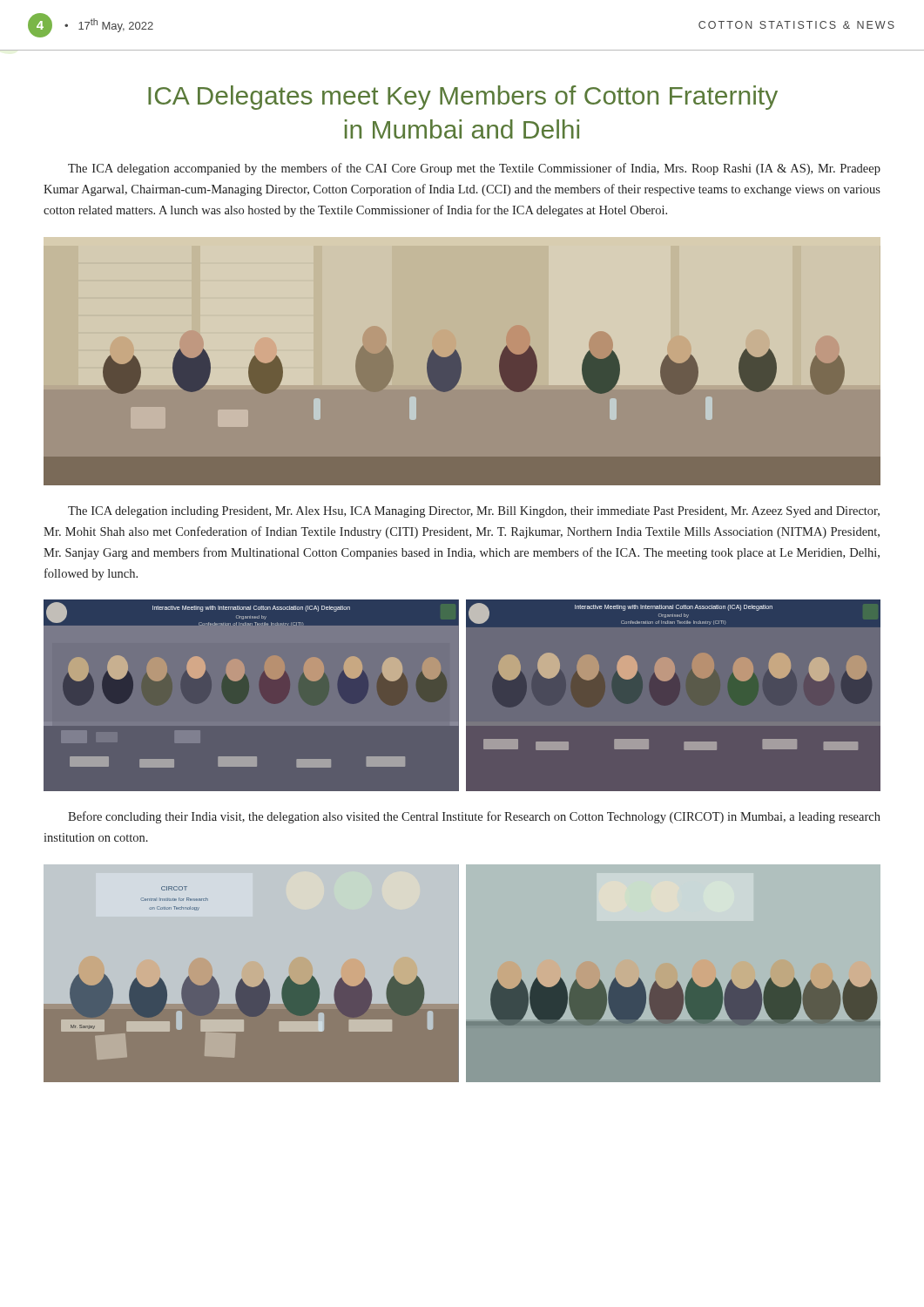
Task: Find the element starting "ICA Delegates meet"
Action: point(462,112)
